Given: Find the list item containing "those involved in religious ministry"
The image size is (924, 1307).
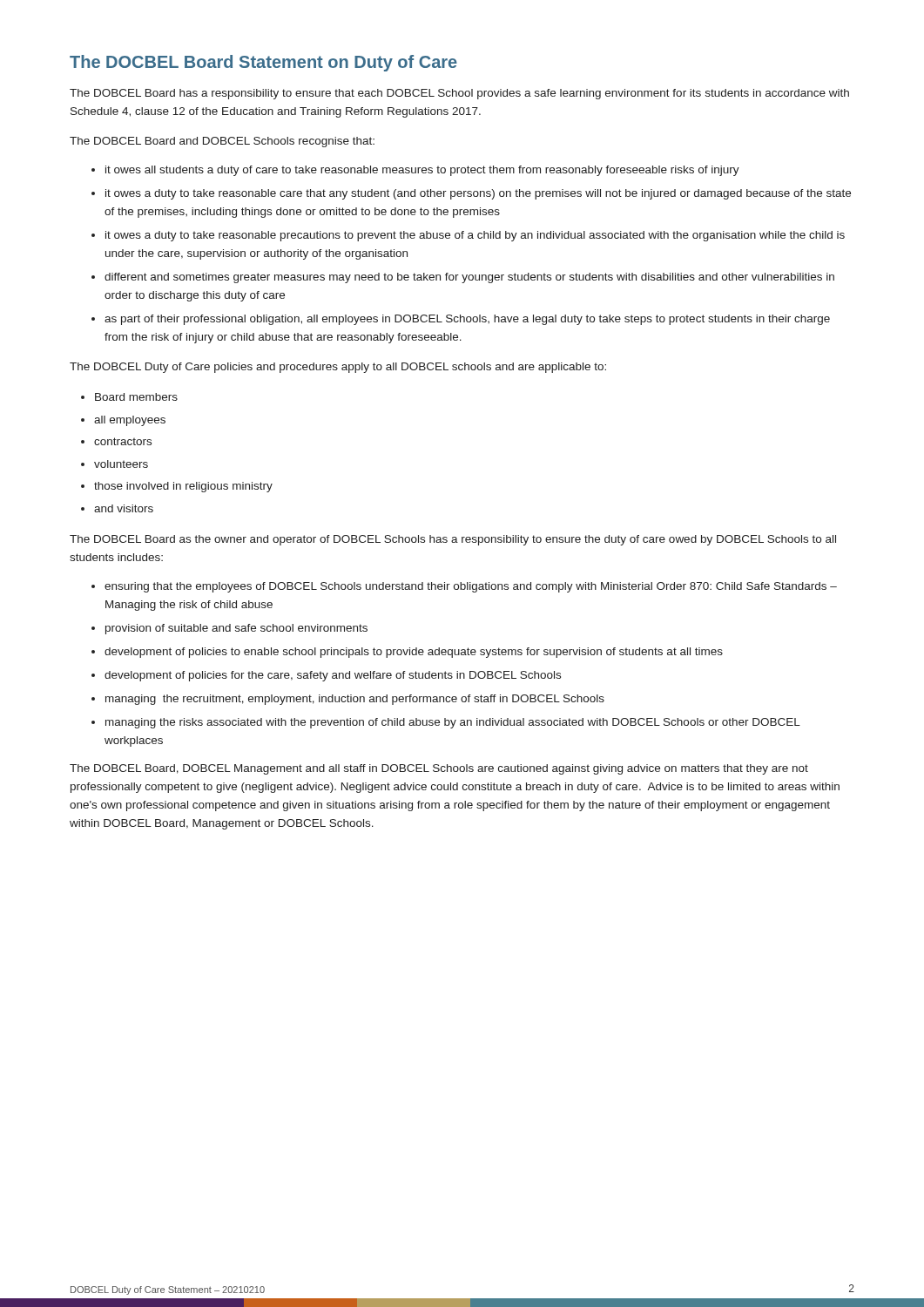Looking at the screenshot, I should click(183, 486).
